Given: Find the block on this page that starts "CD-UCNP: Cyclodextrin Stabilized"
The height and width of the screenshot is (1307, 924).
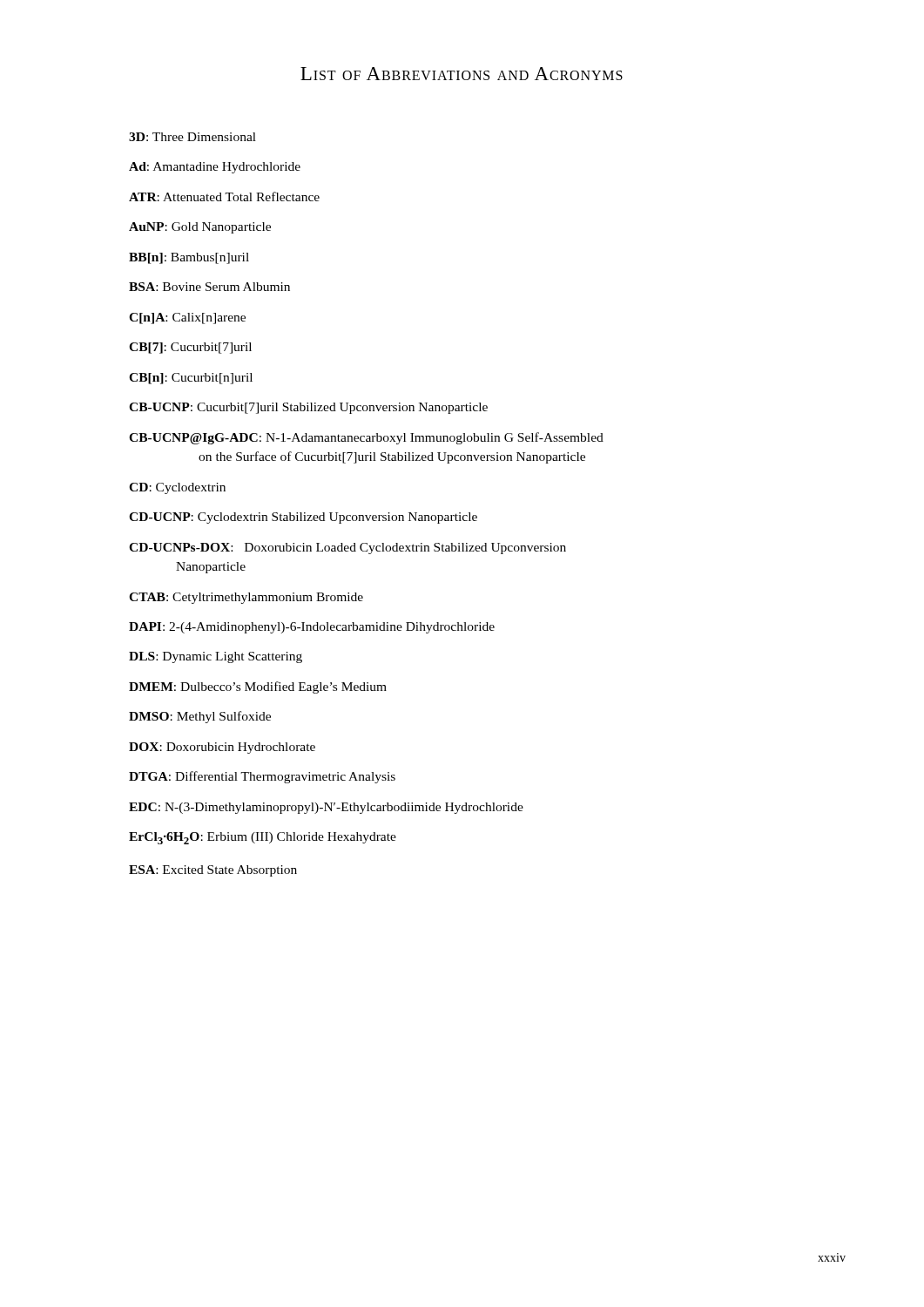Looking at the screenshot, I should point(303,516).
